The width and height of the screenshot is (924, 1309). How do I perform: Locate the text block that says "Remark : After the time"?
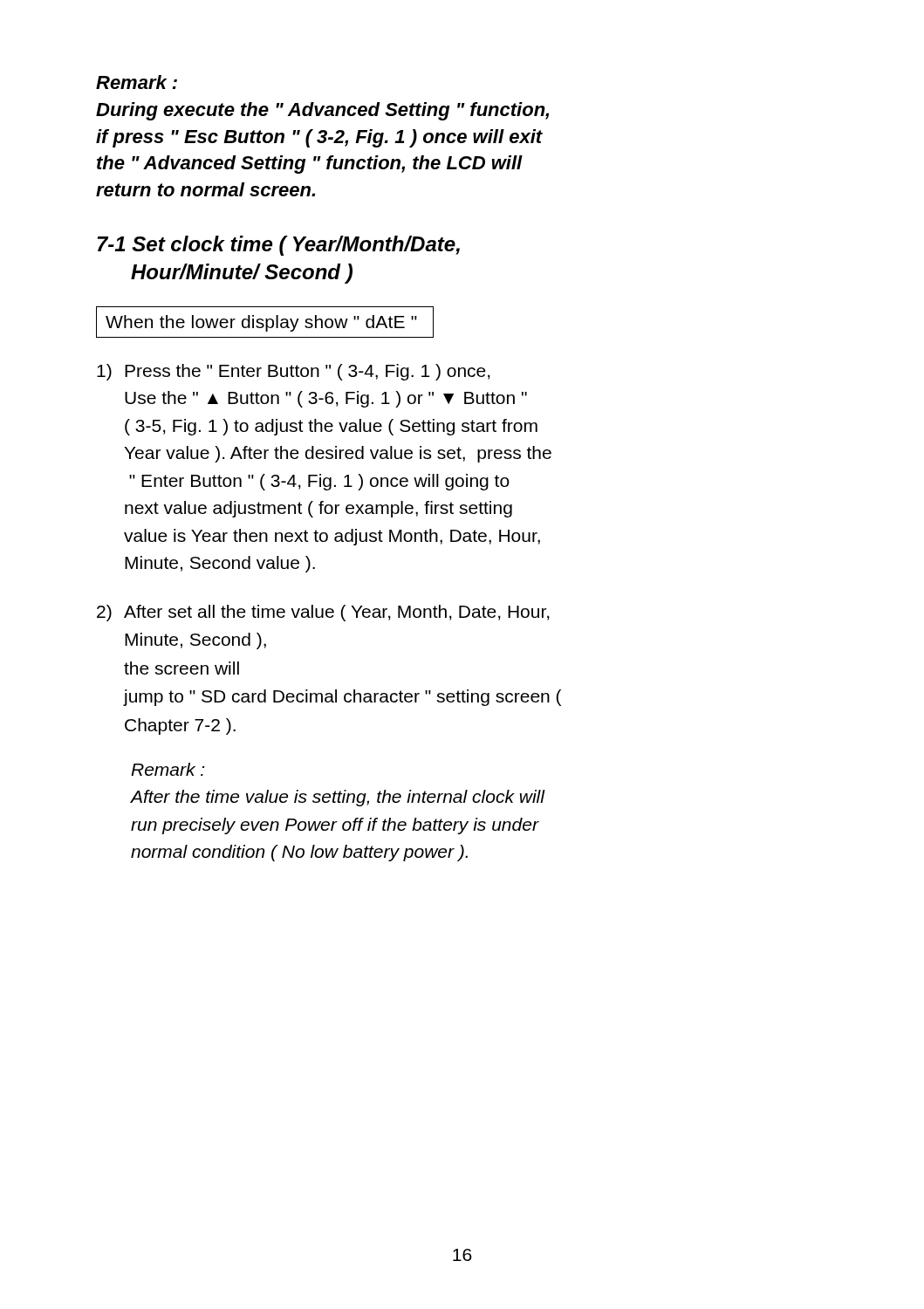coord(338,810)
